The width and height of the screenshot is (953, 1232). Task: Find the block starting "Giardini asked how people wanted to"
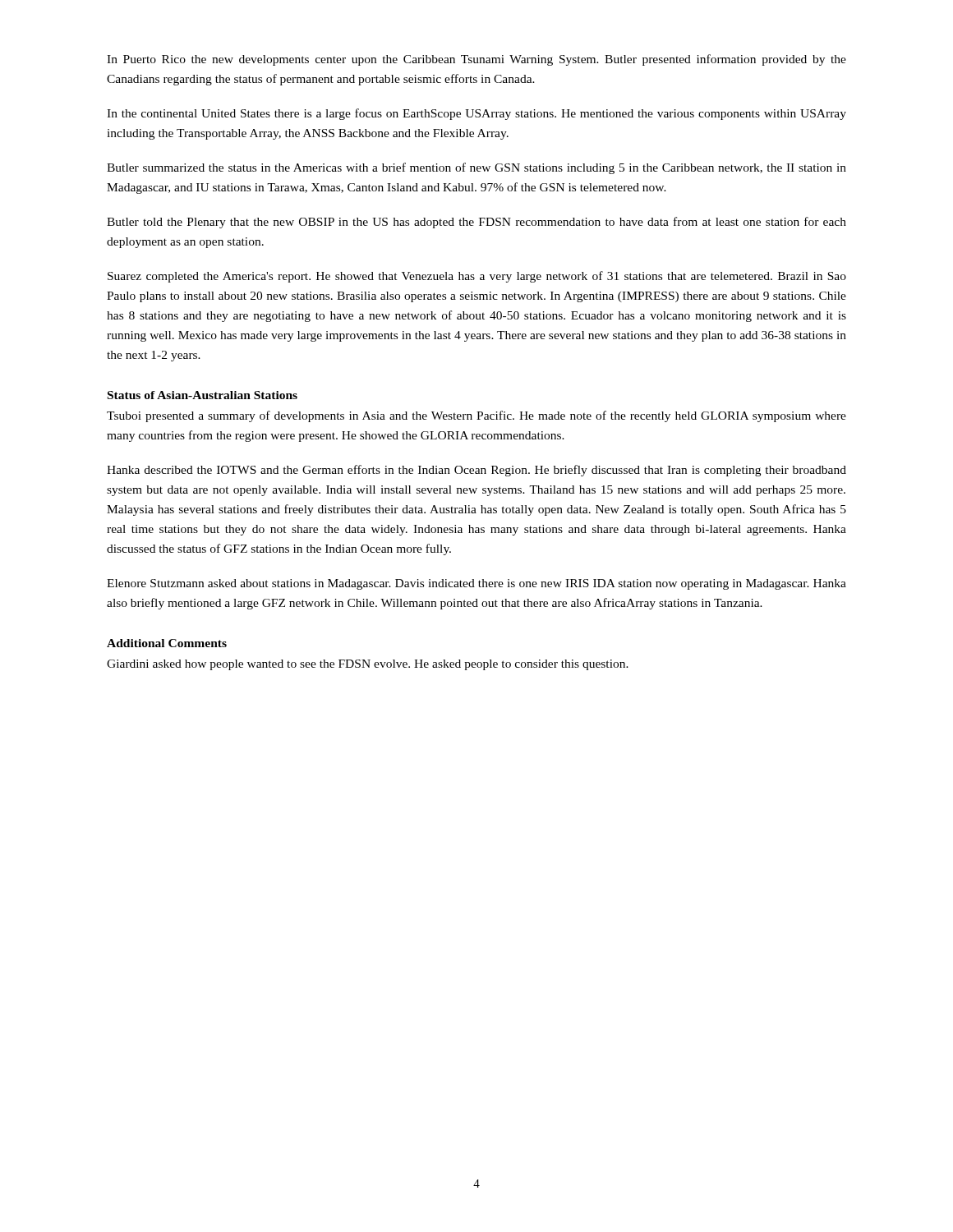click(368, 663)
